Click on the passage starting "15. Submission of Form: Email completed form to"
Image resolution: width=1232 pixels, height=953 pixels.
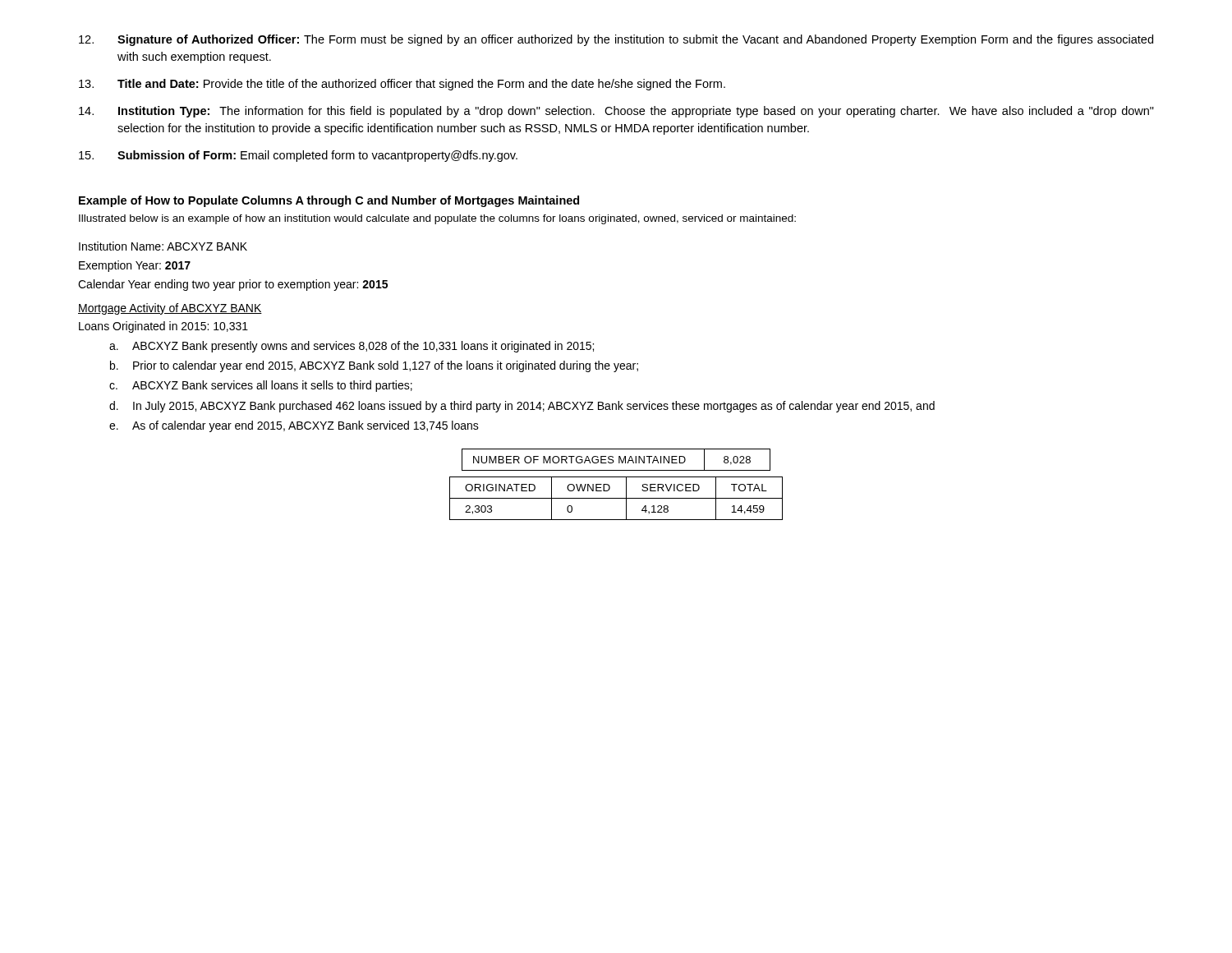298,156
